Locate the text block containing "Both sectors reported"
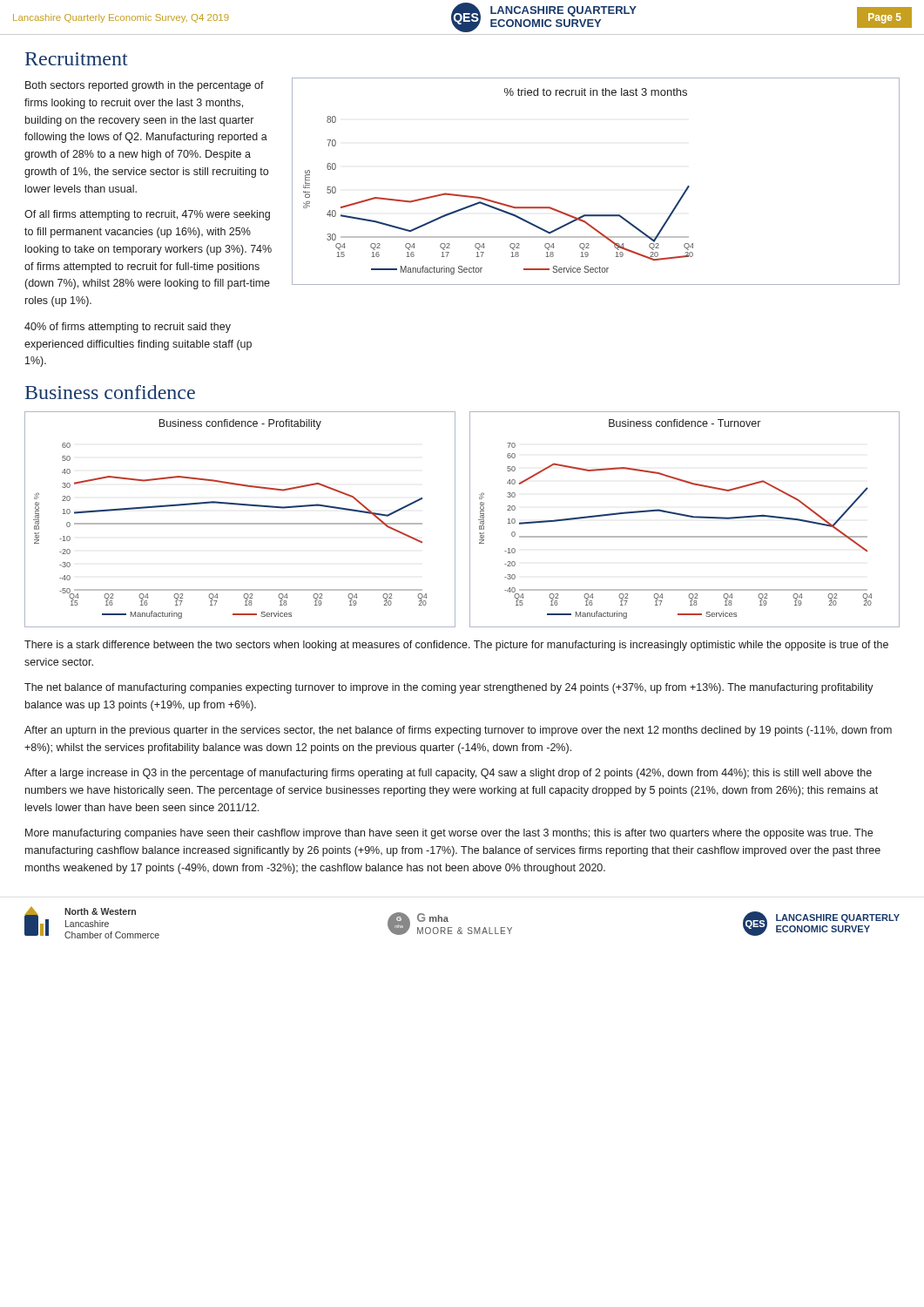The width and height of the screenshot is (924, 1307). point(147,137)
